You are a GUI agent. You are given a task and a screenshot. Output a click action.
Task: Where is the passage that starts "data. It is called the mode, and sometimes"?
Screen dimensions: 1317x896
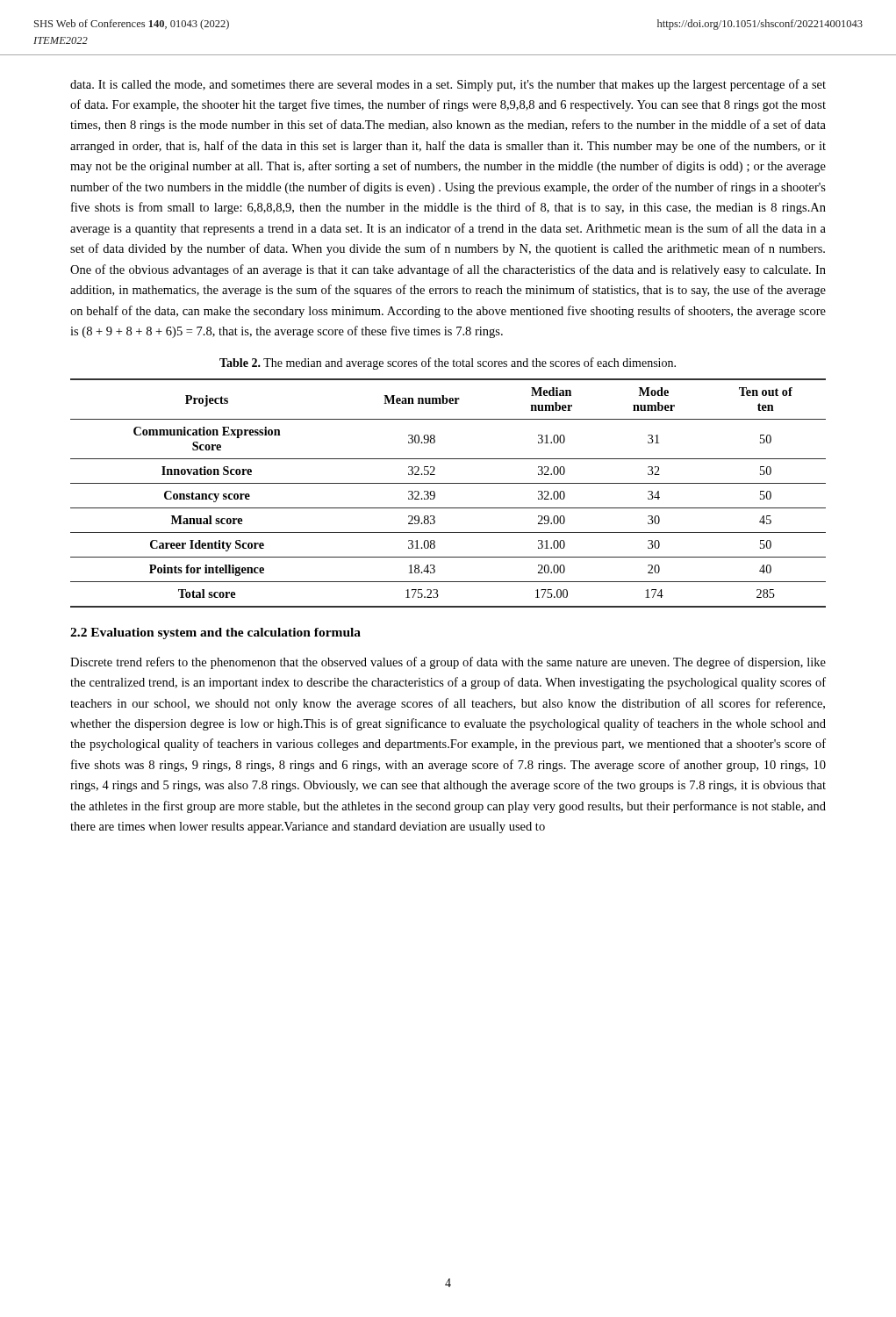coord(448,208)
